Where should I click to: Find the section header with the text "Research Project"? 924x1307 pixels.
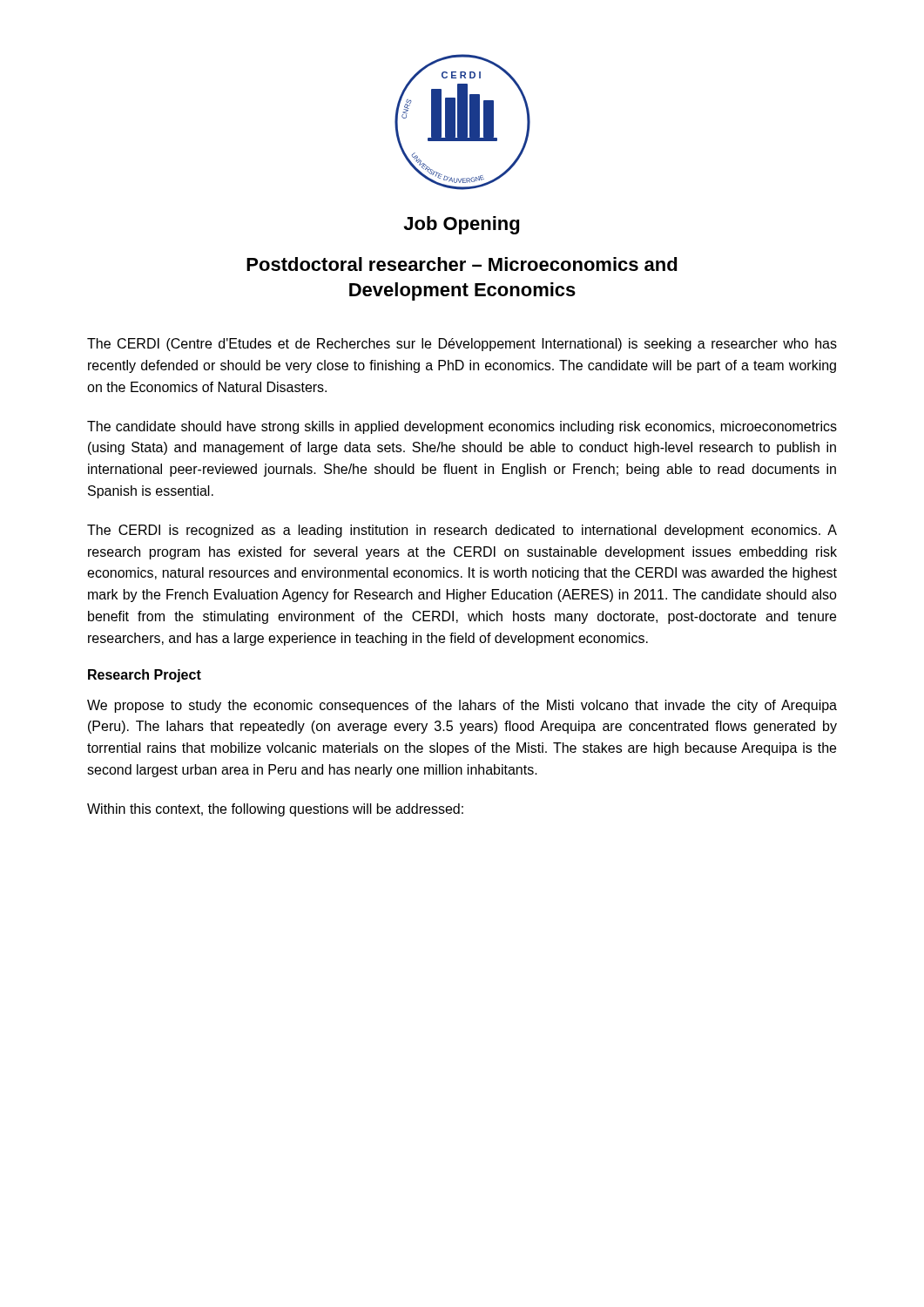(144, 674)
